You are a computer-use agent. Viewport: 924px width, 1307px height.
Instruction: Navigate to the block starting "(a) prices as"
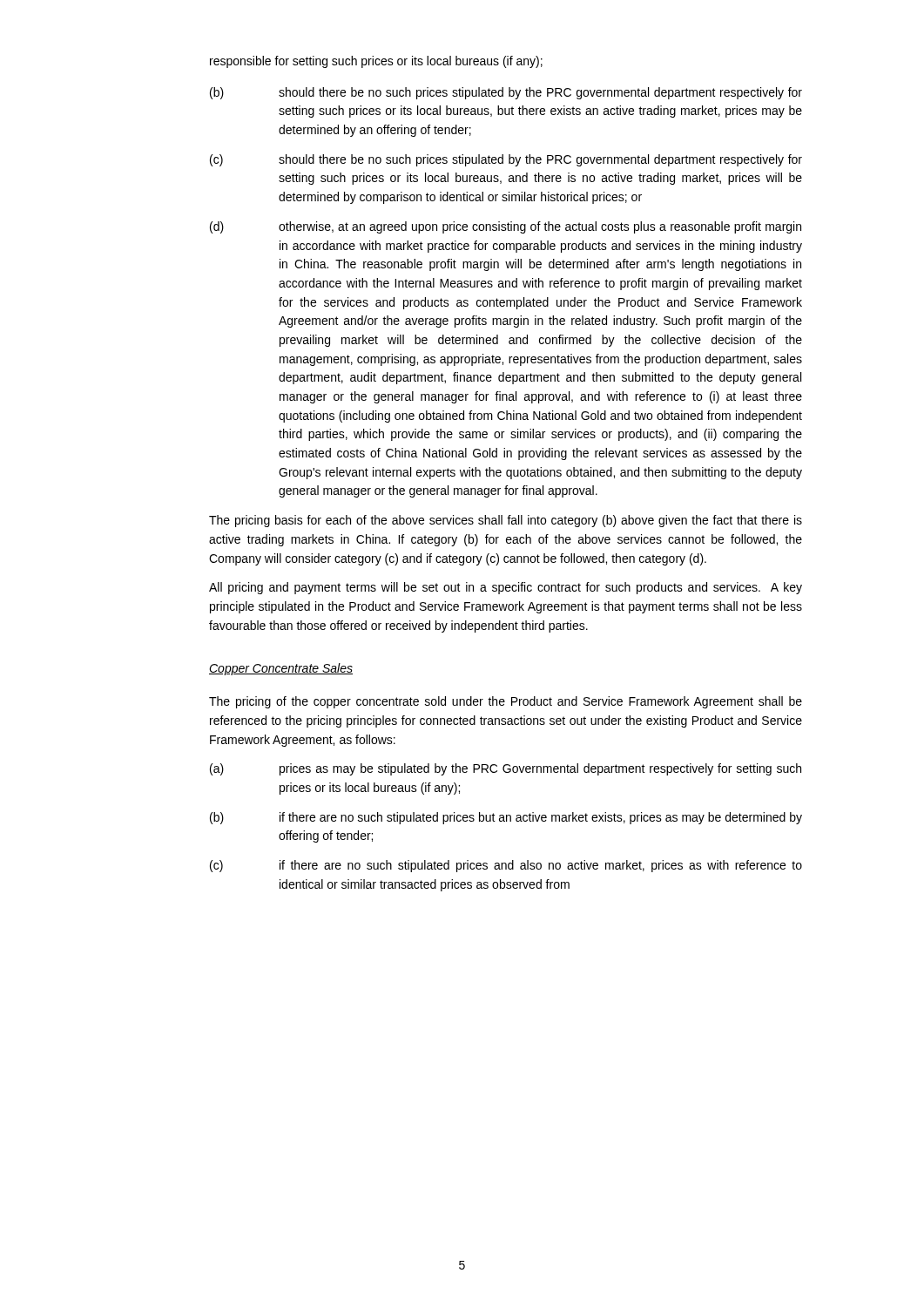coord(506,779)
